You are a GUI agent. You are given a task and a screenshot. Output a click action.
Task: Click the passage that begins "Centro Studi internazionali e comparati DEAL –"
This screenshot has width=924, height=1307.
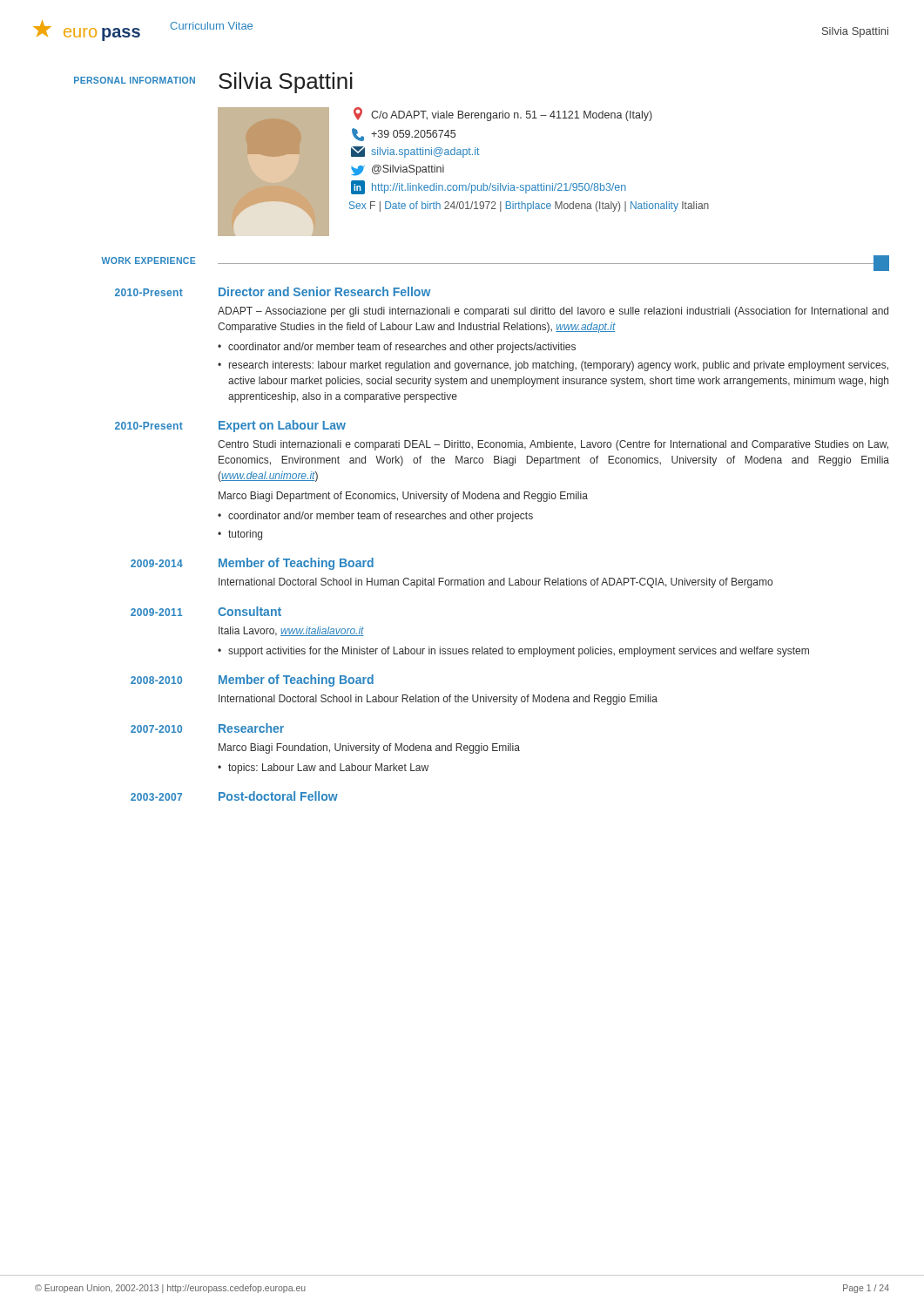point(553,460)
